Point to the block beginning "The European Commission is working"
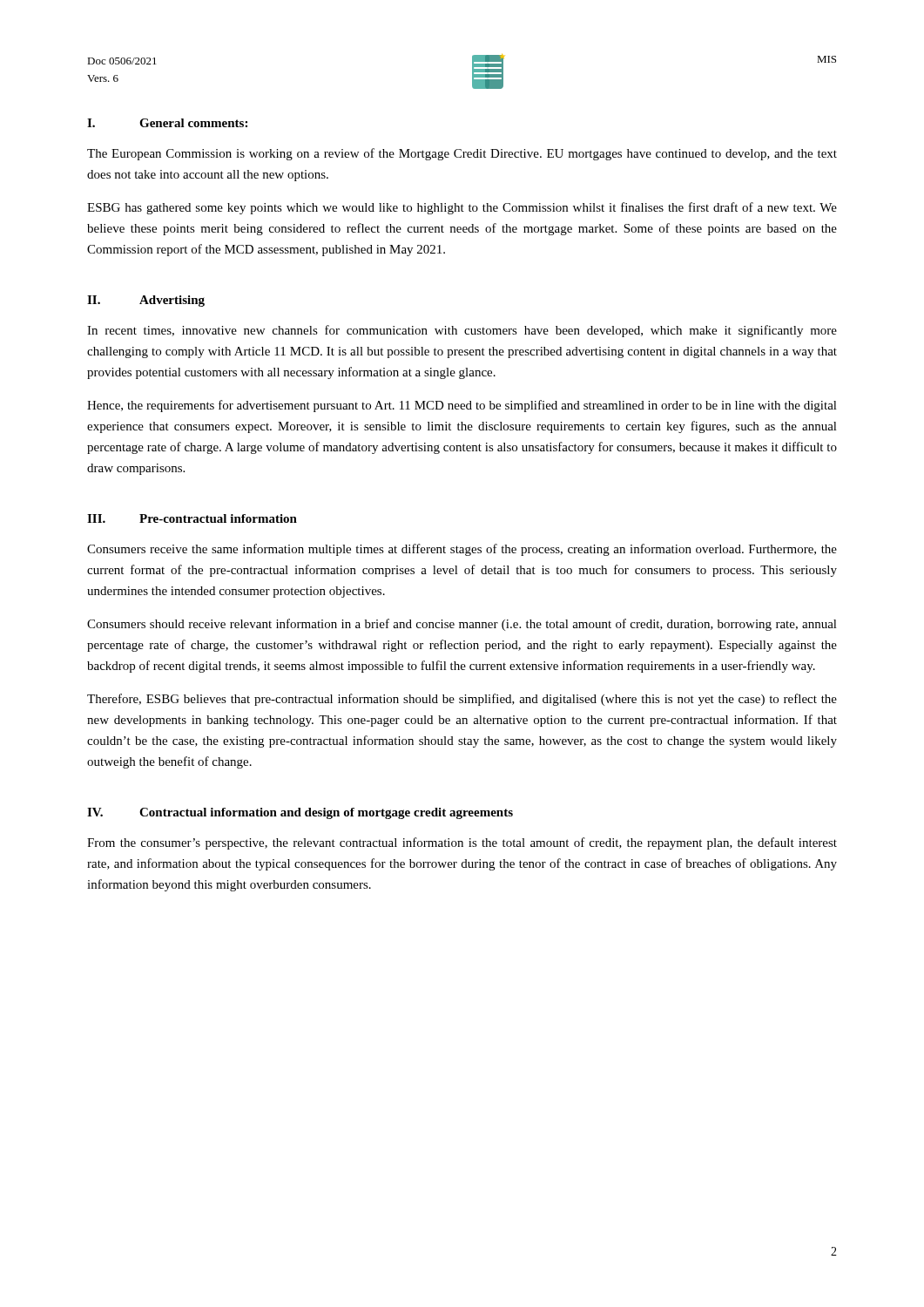This screenshot has width=924, height=1307. [462, 164]
